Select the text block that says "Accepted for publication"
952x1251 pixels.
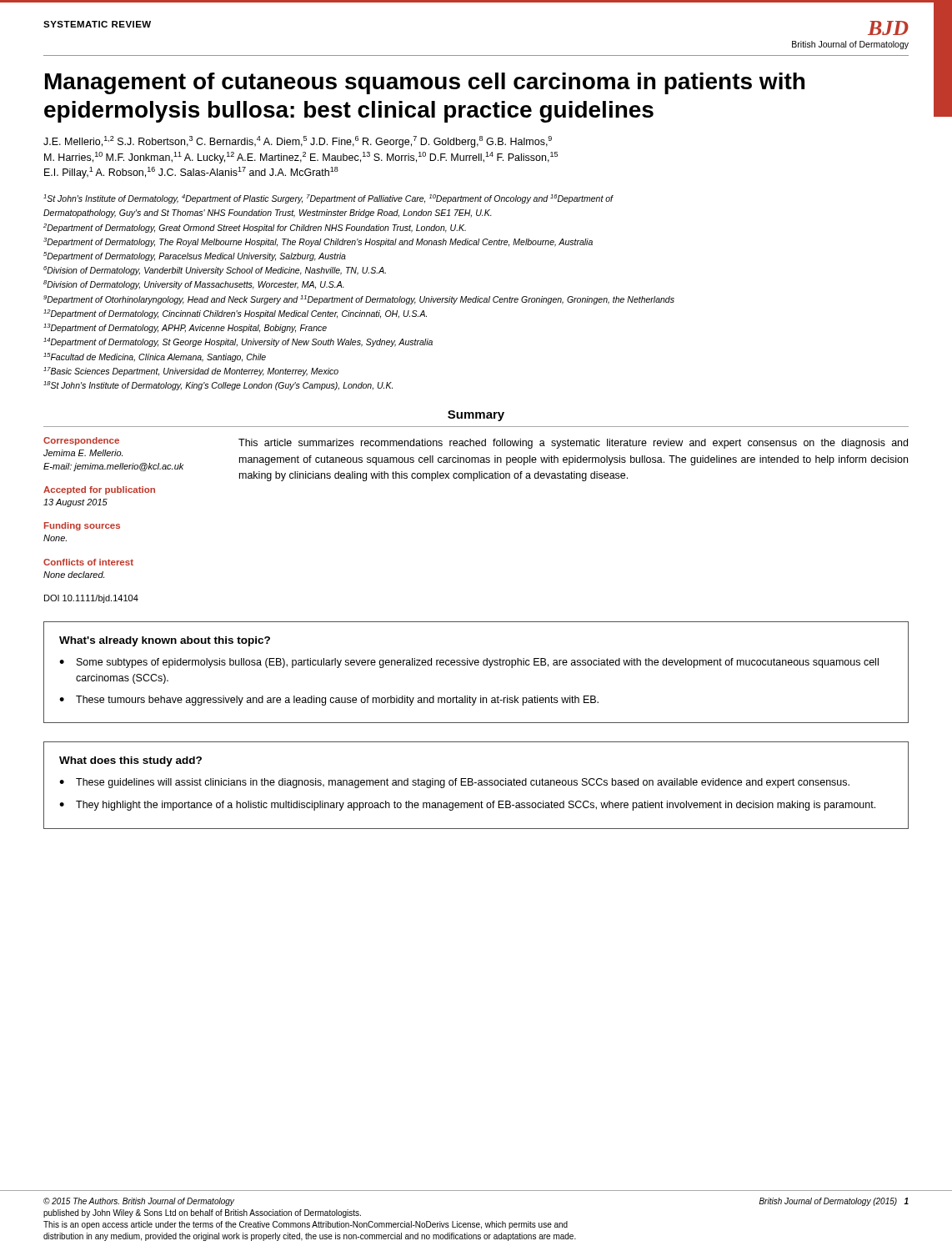point(131,497)
